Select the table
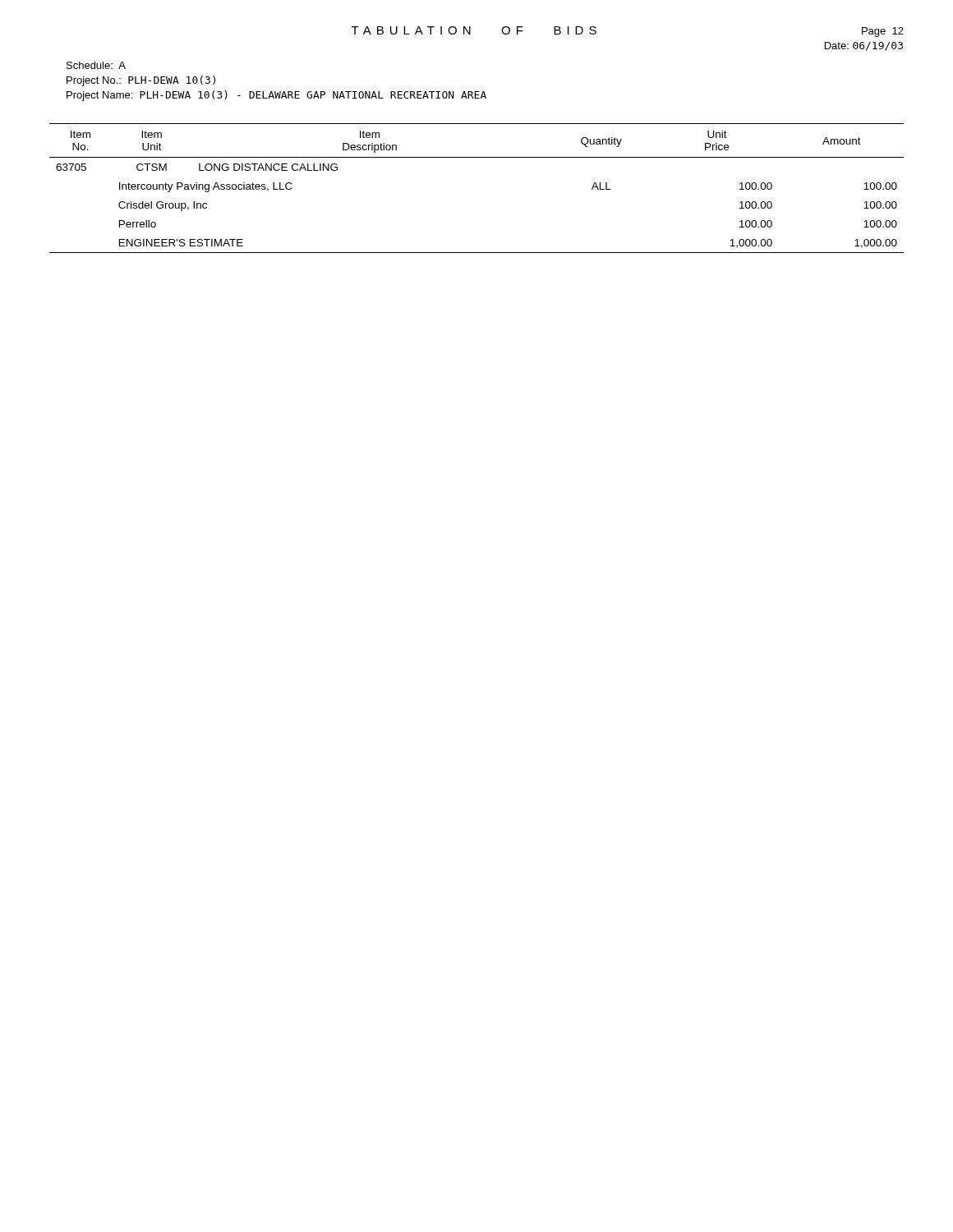Screen dimensions: 1232x953 476,188
